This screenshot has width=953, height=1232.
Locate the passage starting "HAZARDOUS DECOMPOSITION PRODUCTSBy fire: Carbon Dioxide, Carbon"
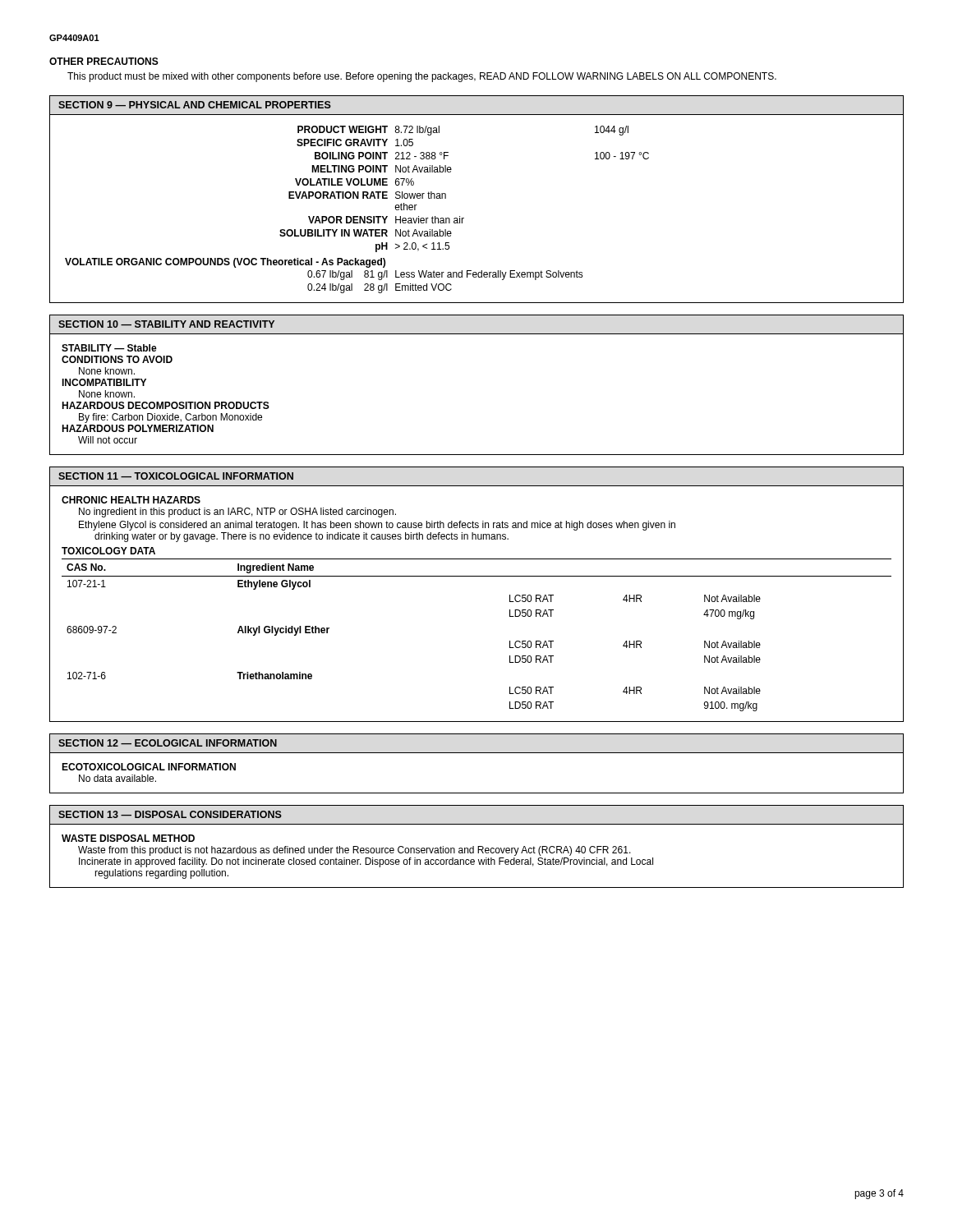point(165,411)
